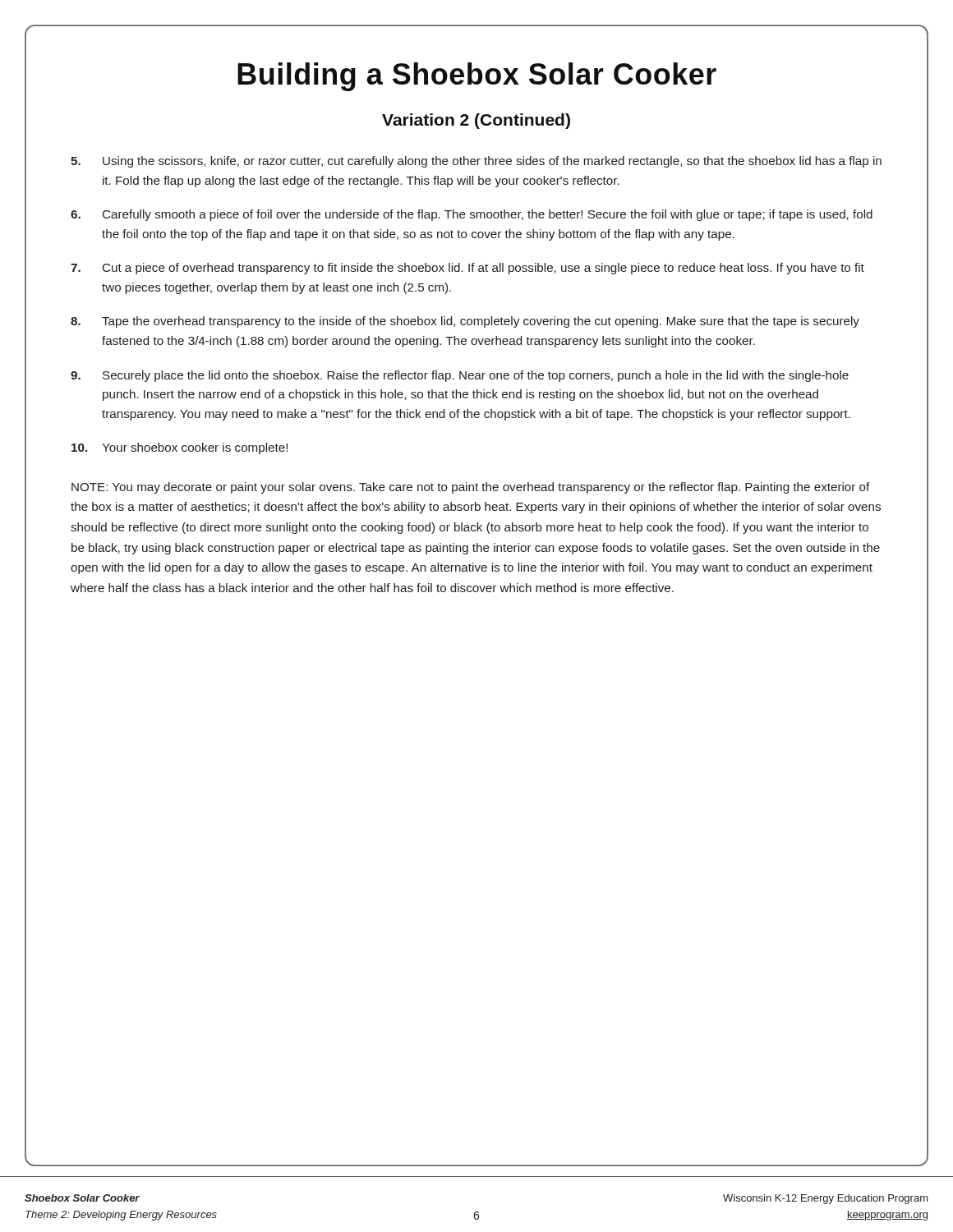This screenshot has width=953, height=1232.
Task: Find the list item containing "8. Tape the overhead transparency to the"
Action: (476, 331)
